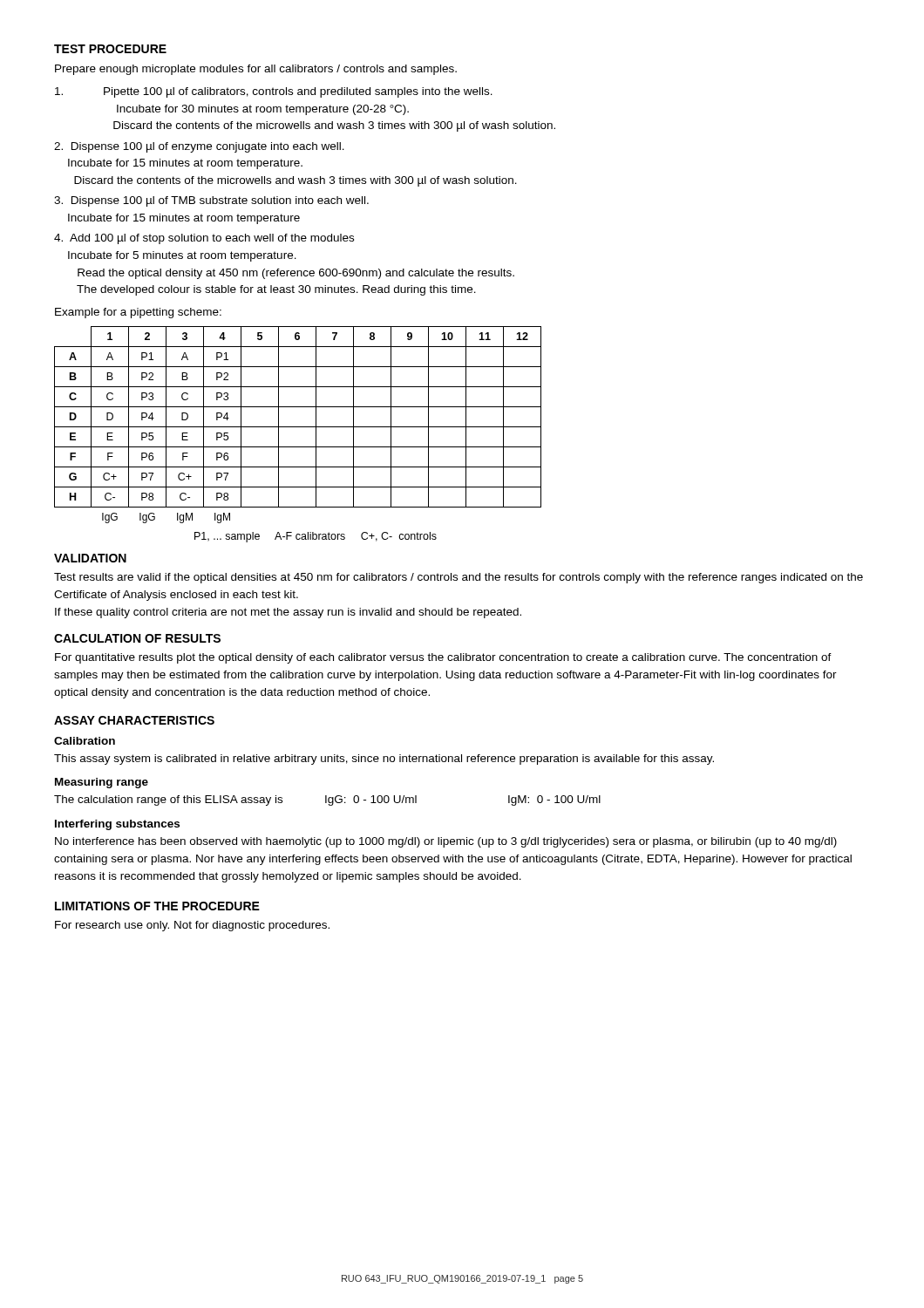Click on the text block that says "Test results are"
The image size is (924, 1308).
pyautogui.click(x=459, y=578)
